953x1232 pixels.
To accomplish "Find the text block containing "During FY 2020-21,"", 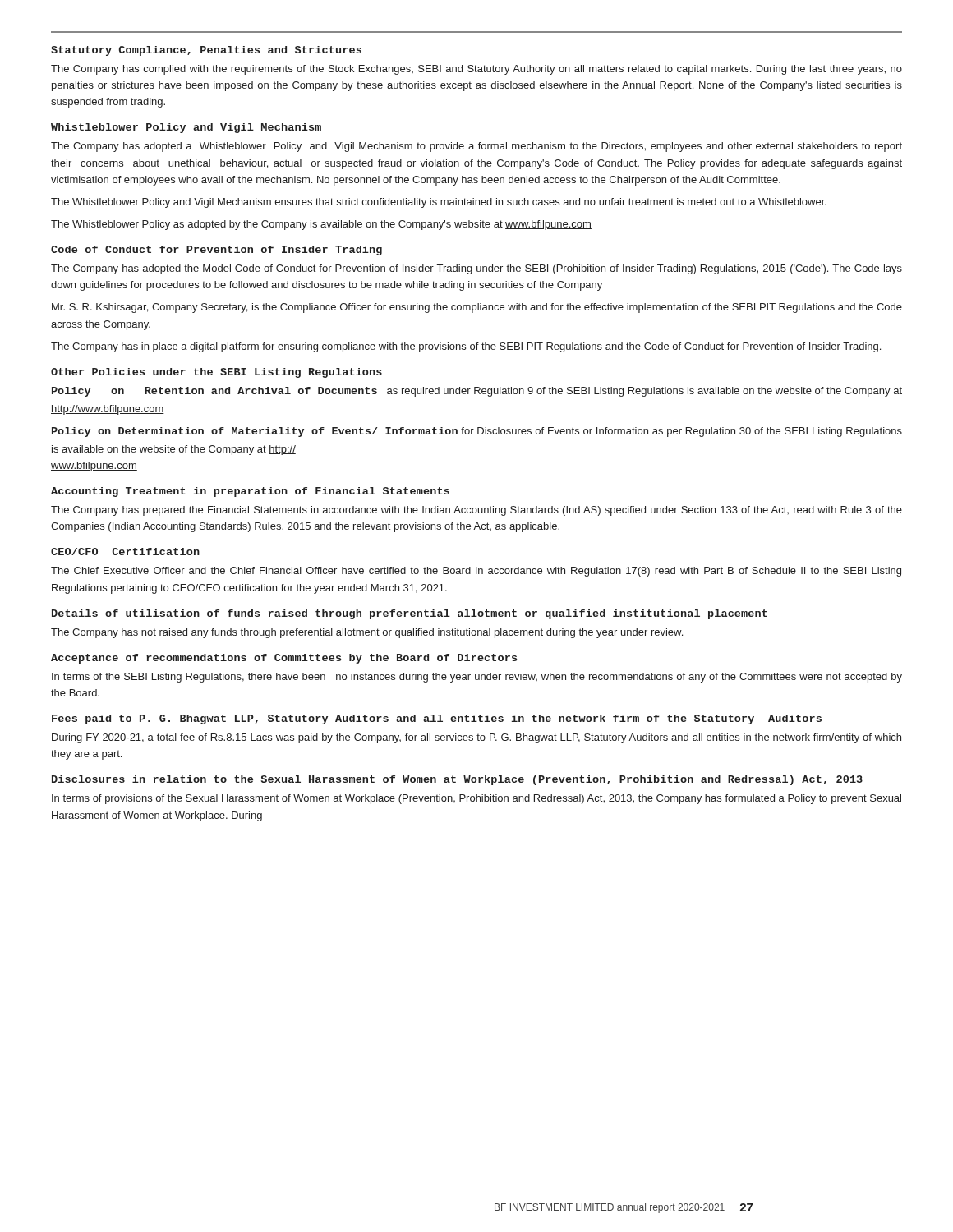I will click(x=476, y=745).
